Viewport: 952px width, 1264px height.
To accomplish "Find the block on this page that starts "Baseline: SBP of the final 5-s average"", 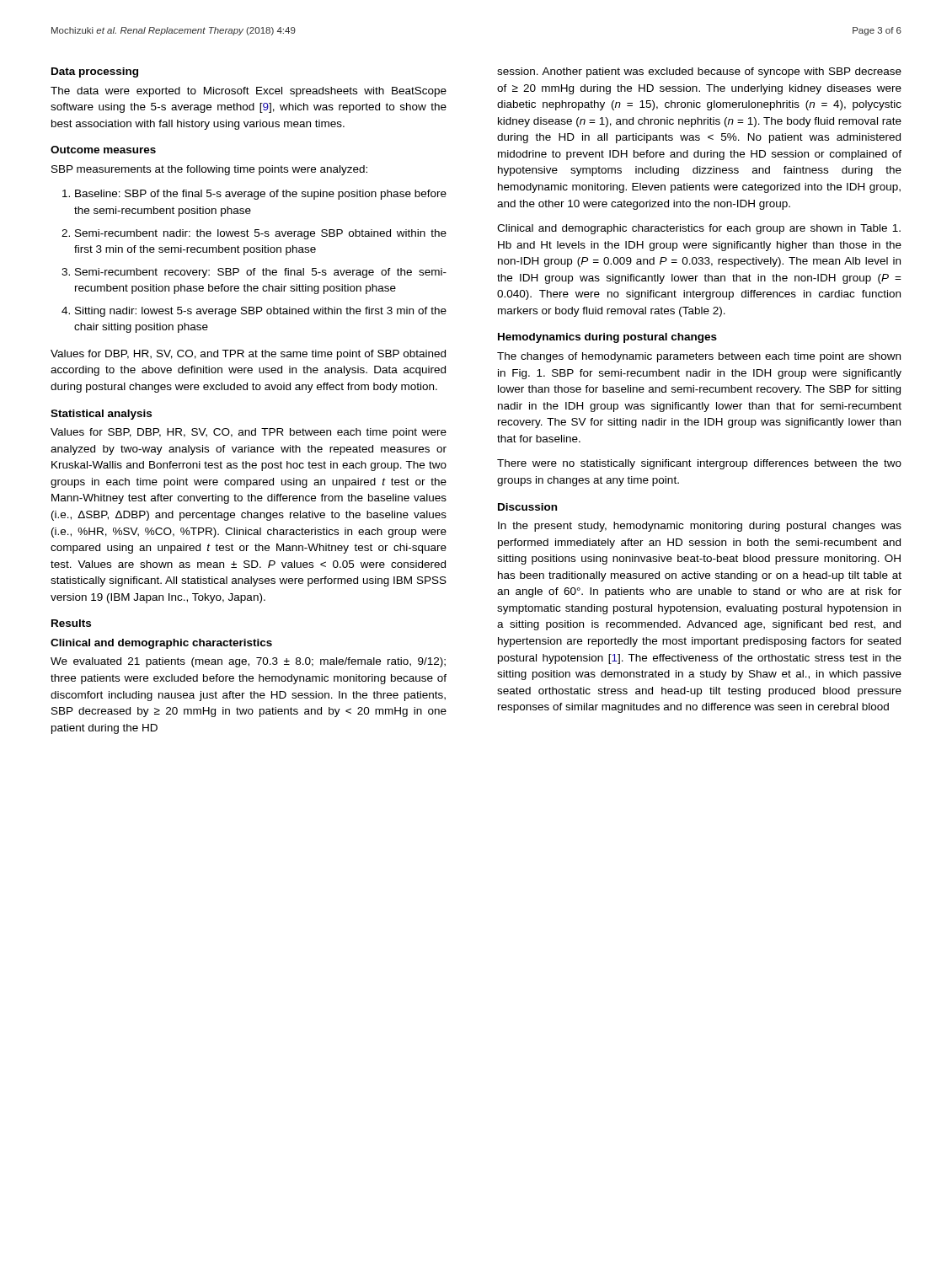I will click(x=260, y=202).
